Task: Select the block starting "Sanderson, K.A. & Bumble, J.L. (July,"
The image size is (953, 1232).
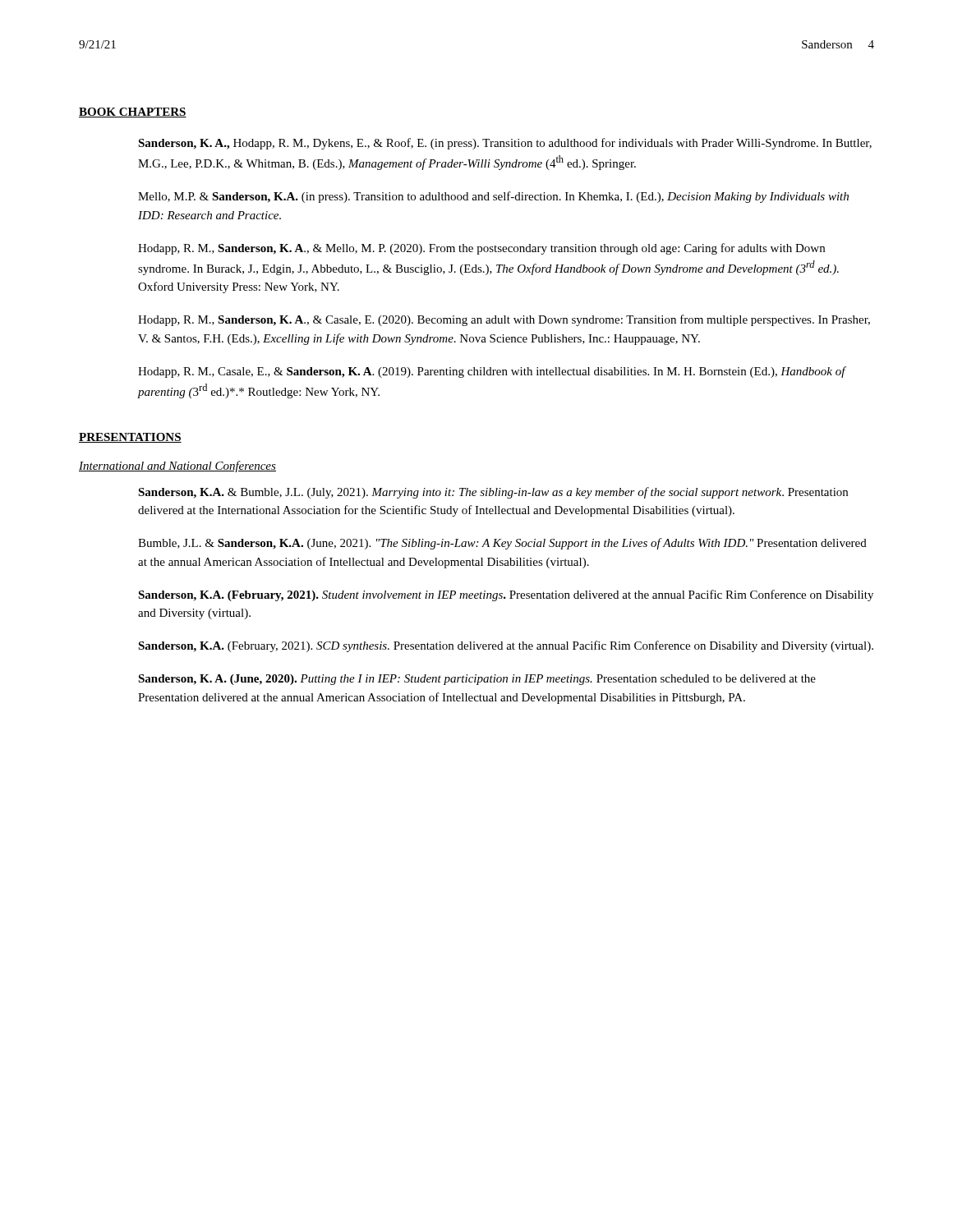Action: pos(506,501)
